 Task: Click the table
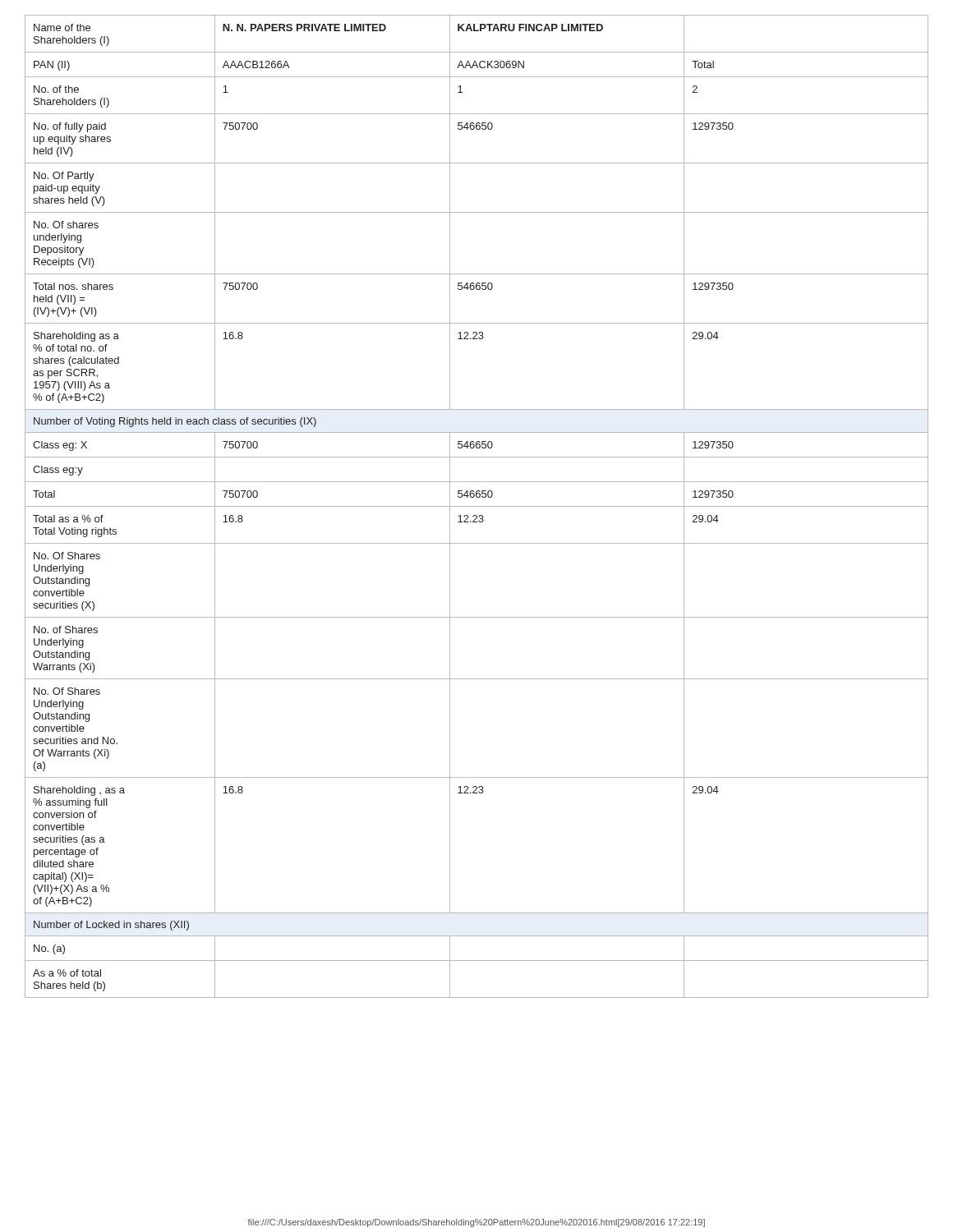coord(476,506)
